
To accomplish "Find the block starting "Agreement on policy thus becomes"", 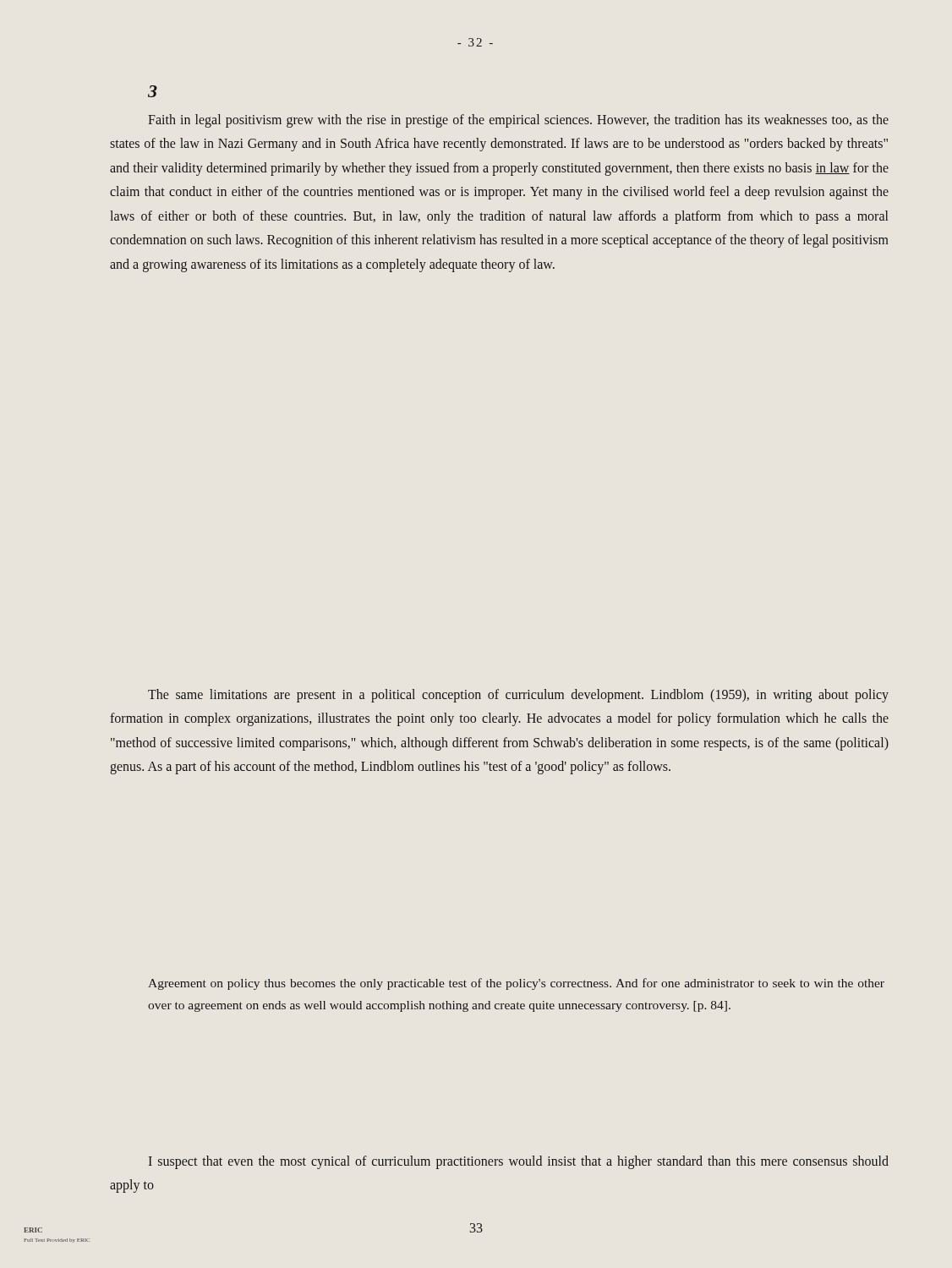I will click(x=516, y=994).
